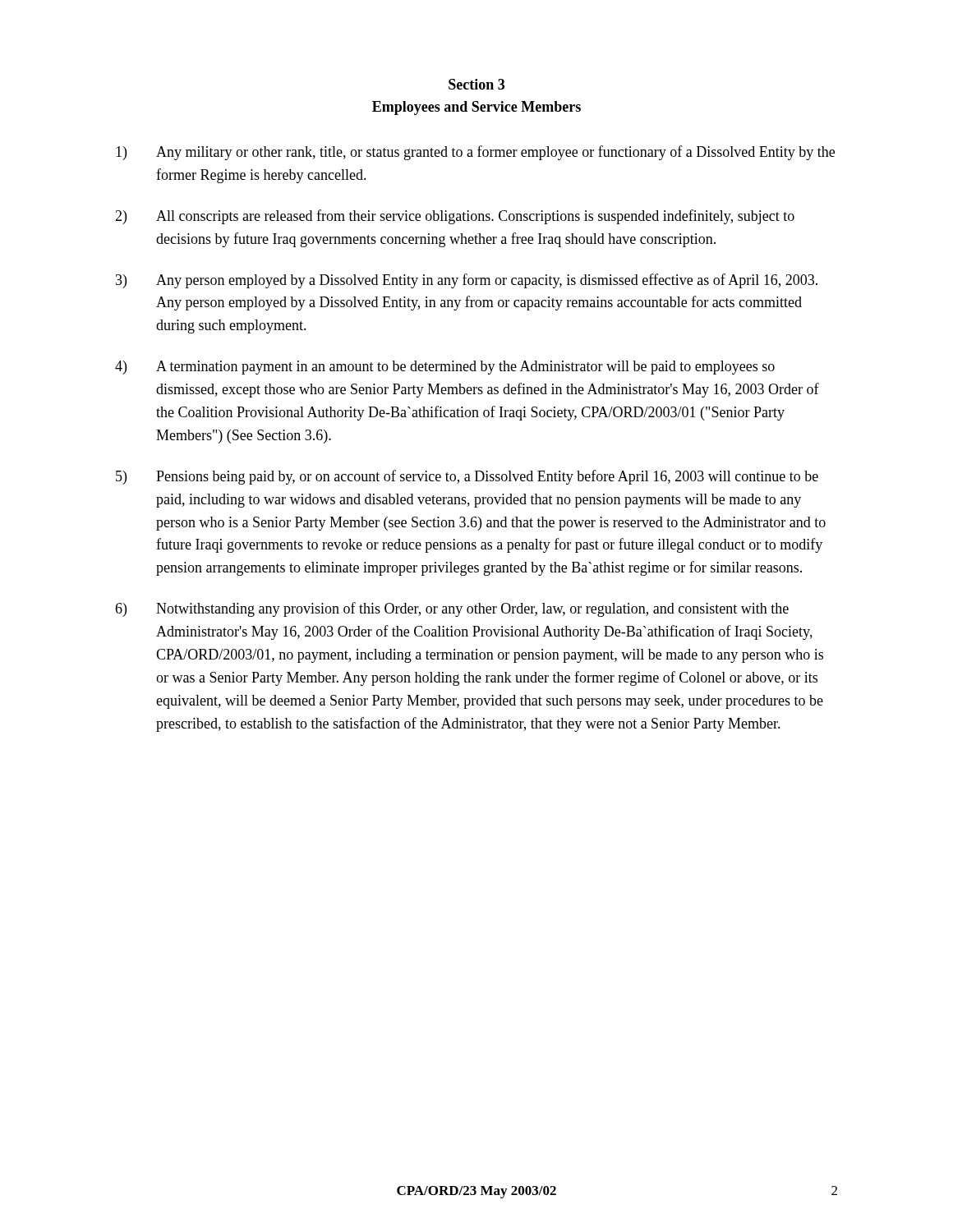The height and width of the screenshot is (1232, 953).
Task: Select the list item containing "6) Notwithstanding any provision of this"
Action: click(x=476, y=667)
